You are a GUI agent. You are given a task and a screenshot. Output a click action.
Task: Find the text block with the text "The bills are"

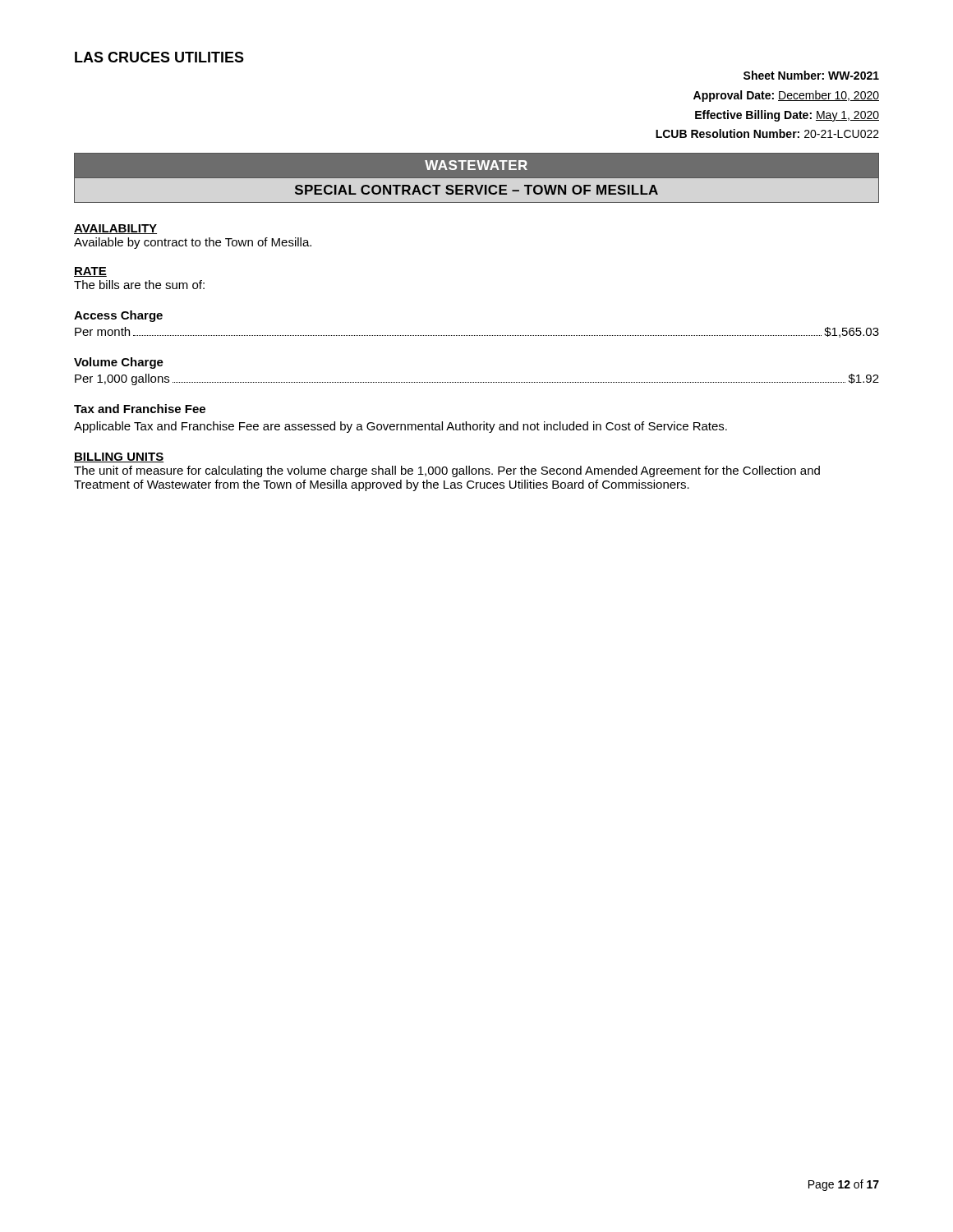[x=139, y=285]
